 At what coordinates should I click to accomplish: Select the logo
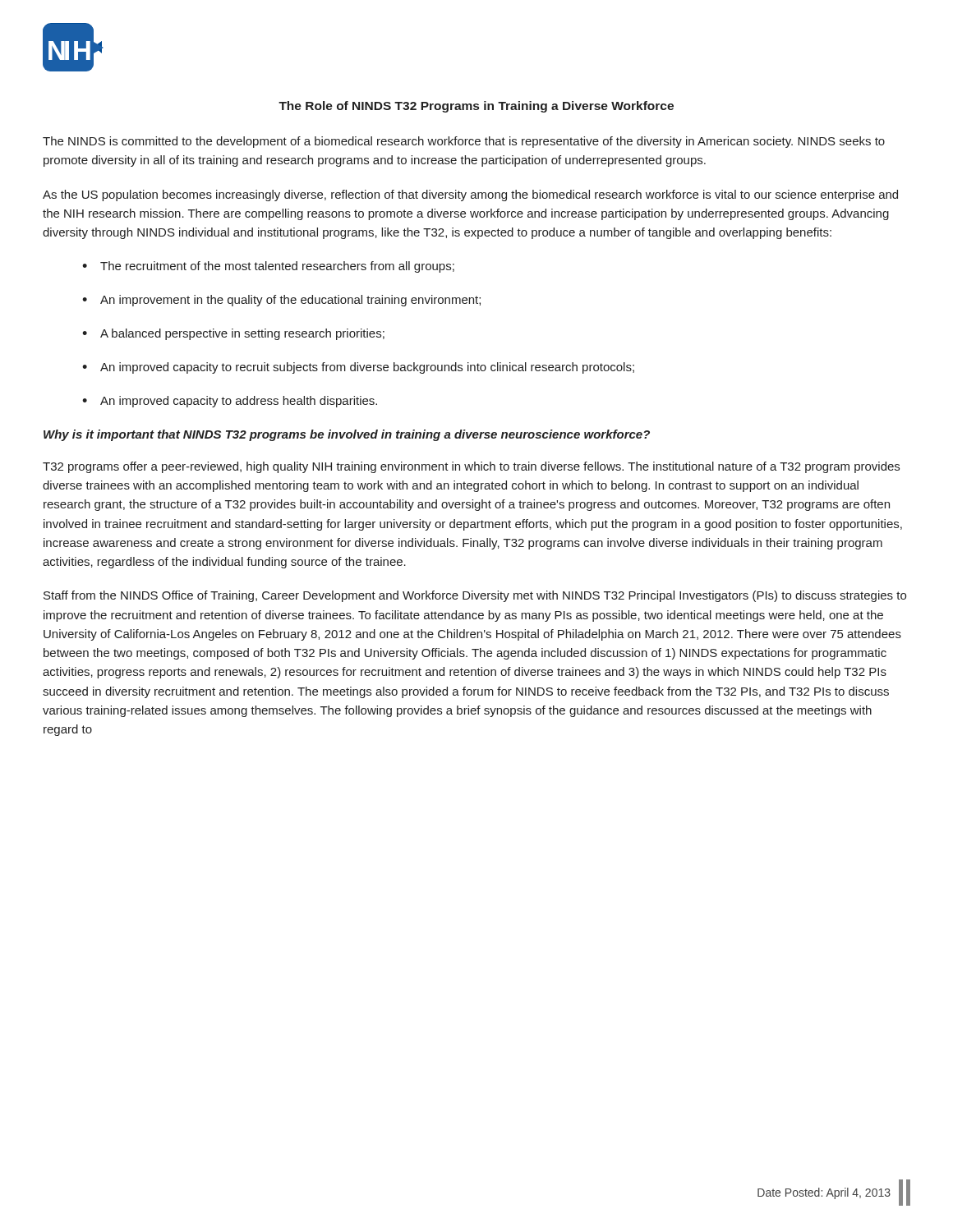[72, 48]
